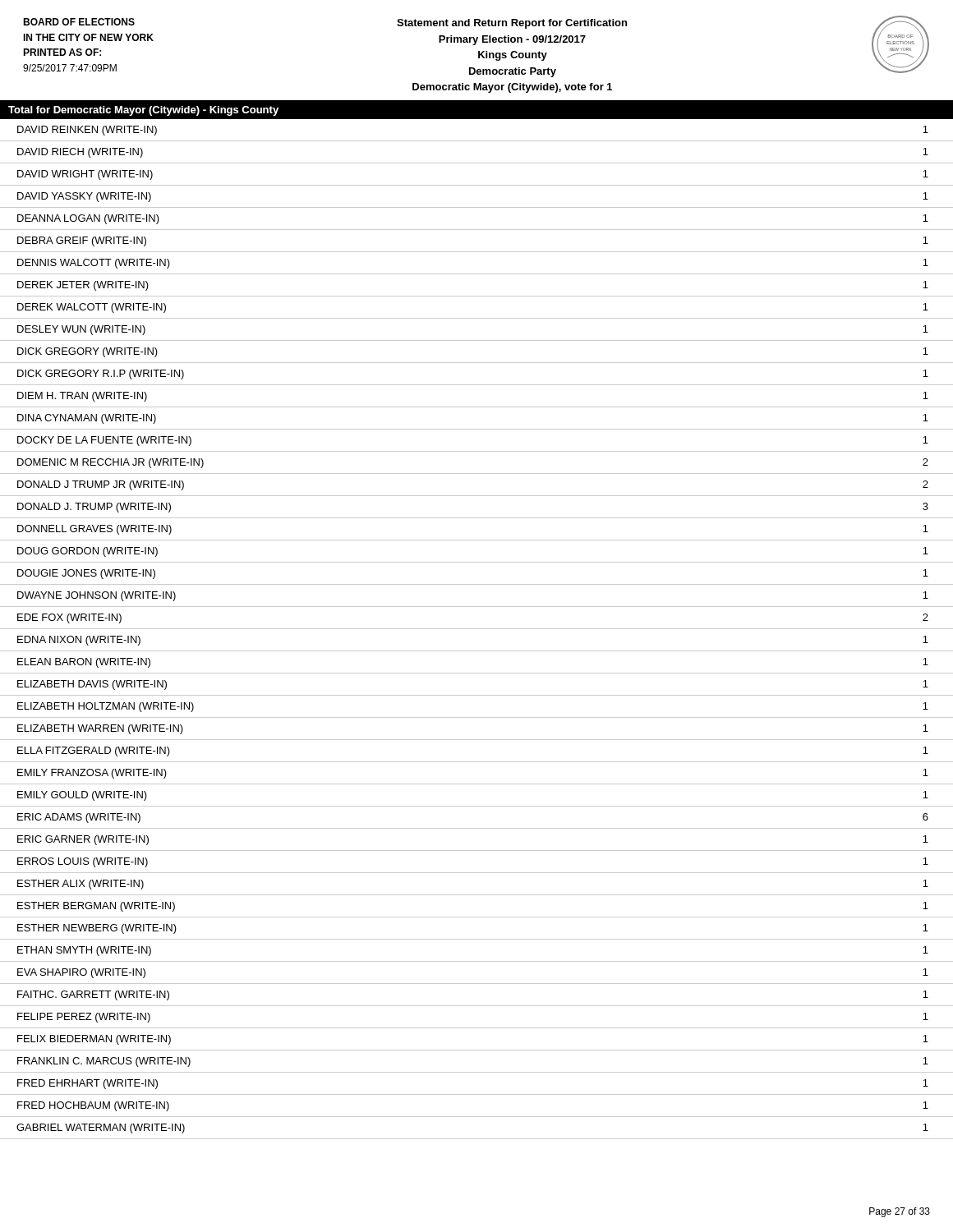Viewport: 953px width, 1232px height.
Task: Find "FAITHC. GARRETT (WRITE-IN) 1" on this page
Action: click(472, 994)
